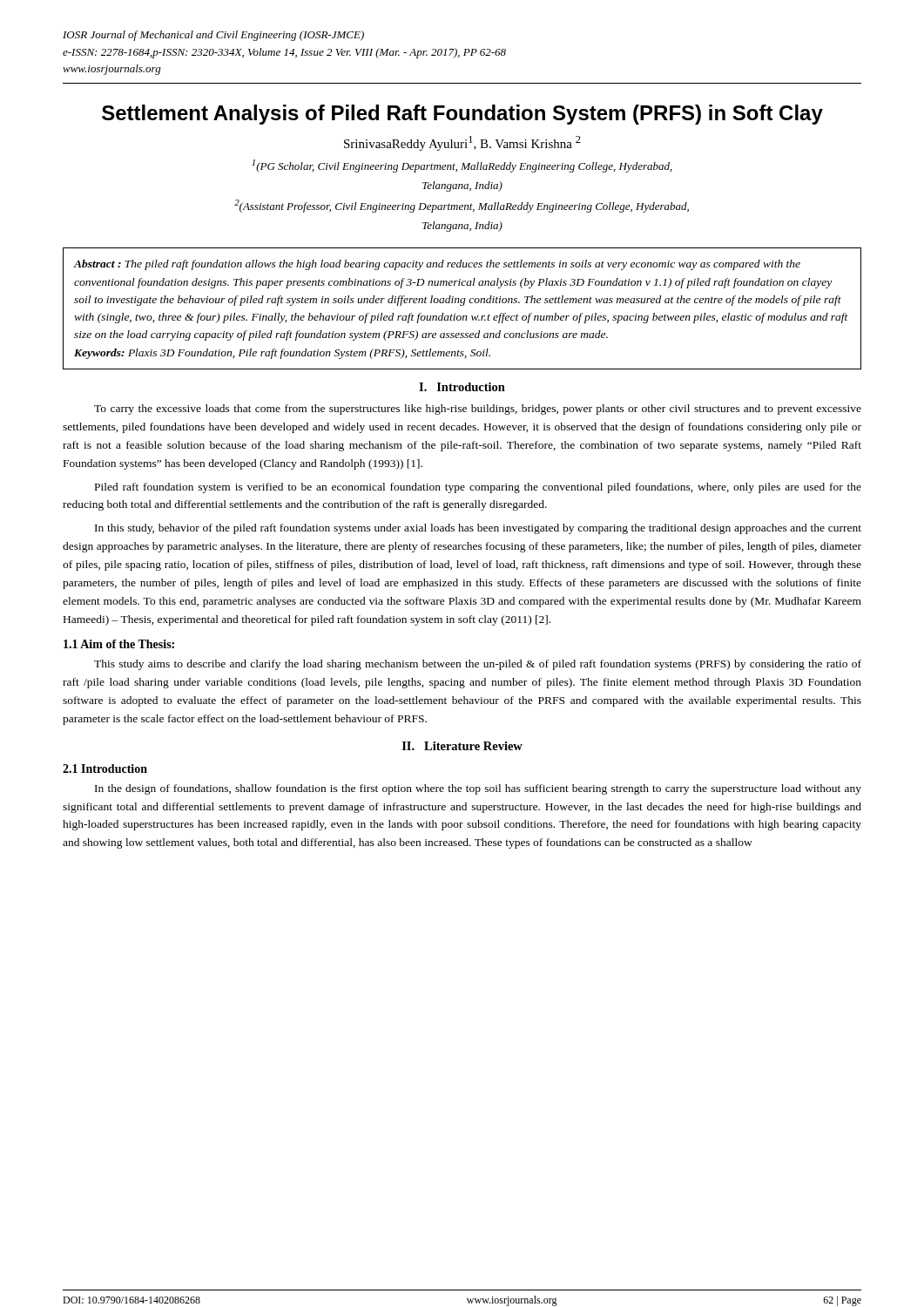Click on the text block starting "This study aims to describe"
The width and height of the screenshot is (924, 1307).
point(462,691)
